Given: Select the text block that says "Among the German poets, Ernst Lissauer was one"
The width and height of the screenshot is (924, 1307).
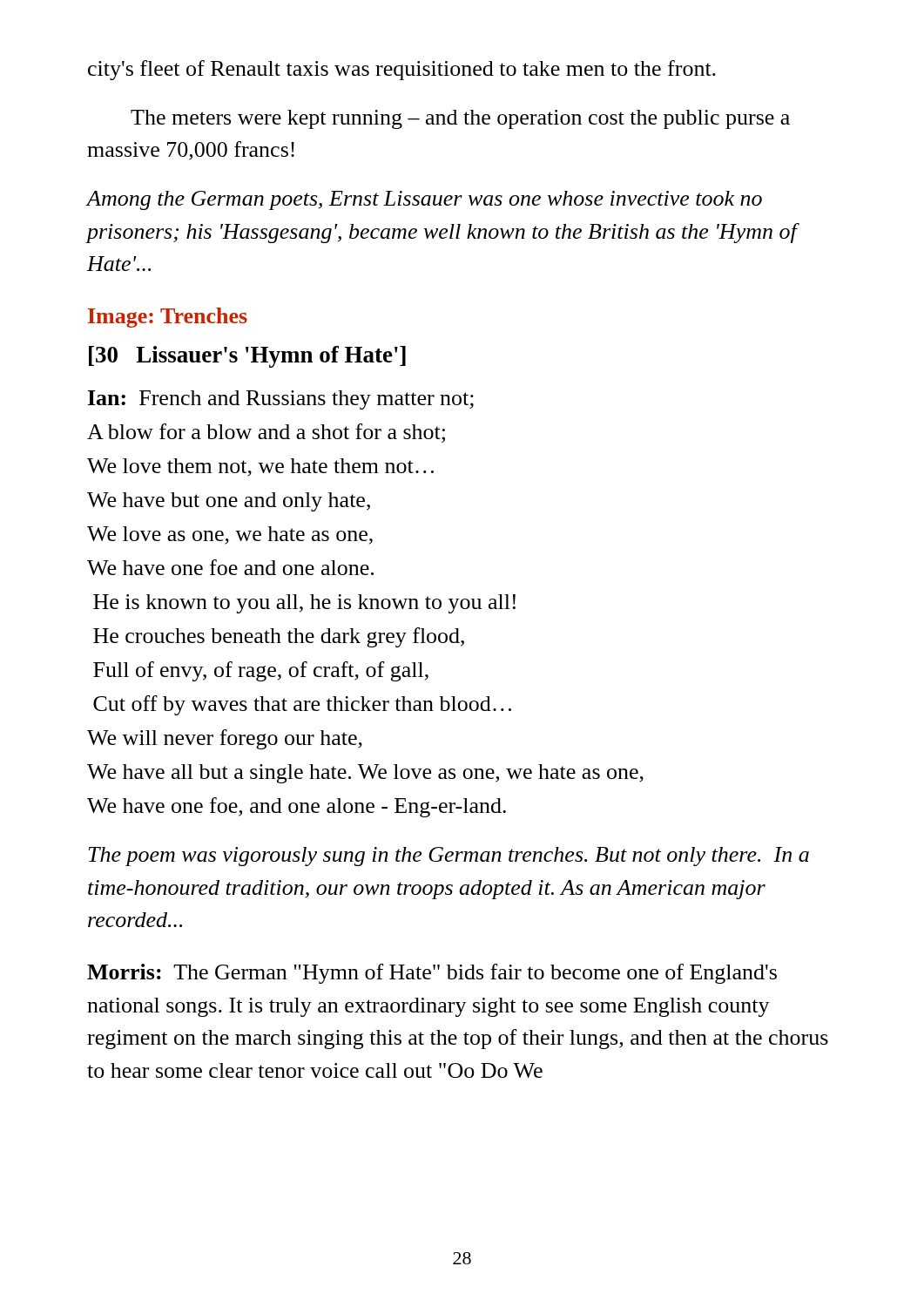Looking at the screenshot, I should (x=462, y=231).
